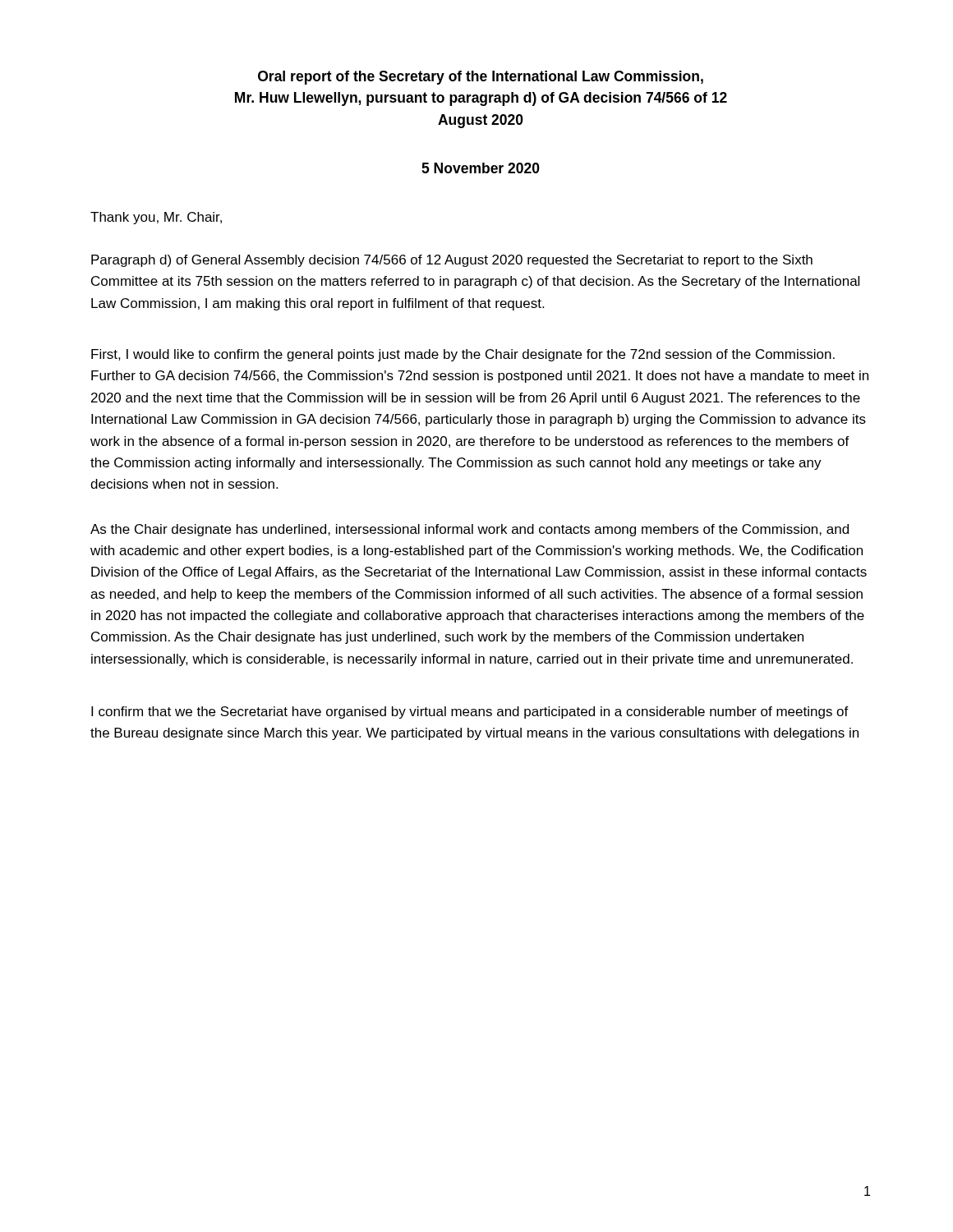The image size is (953, 1232).
Task: Find the title on this page that starts "Oral report of the"
Action: (x=481, y=98)
